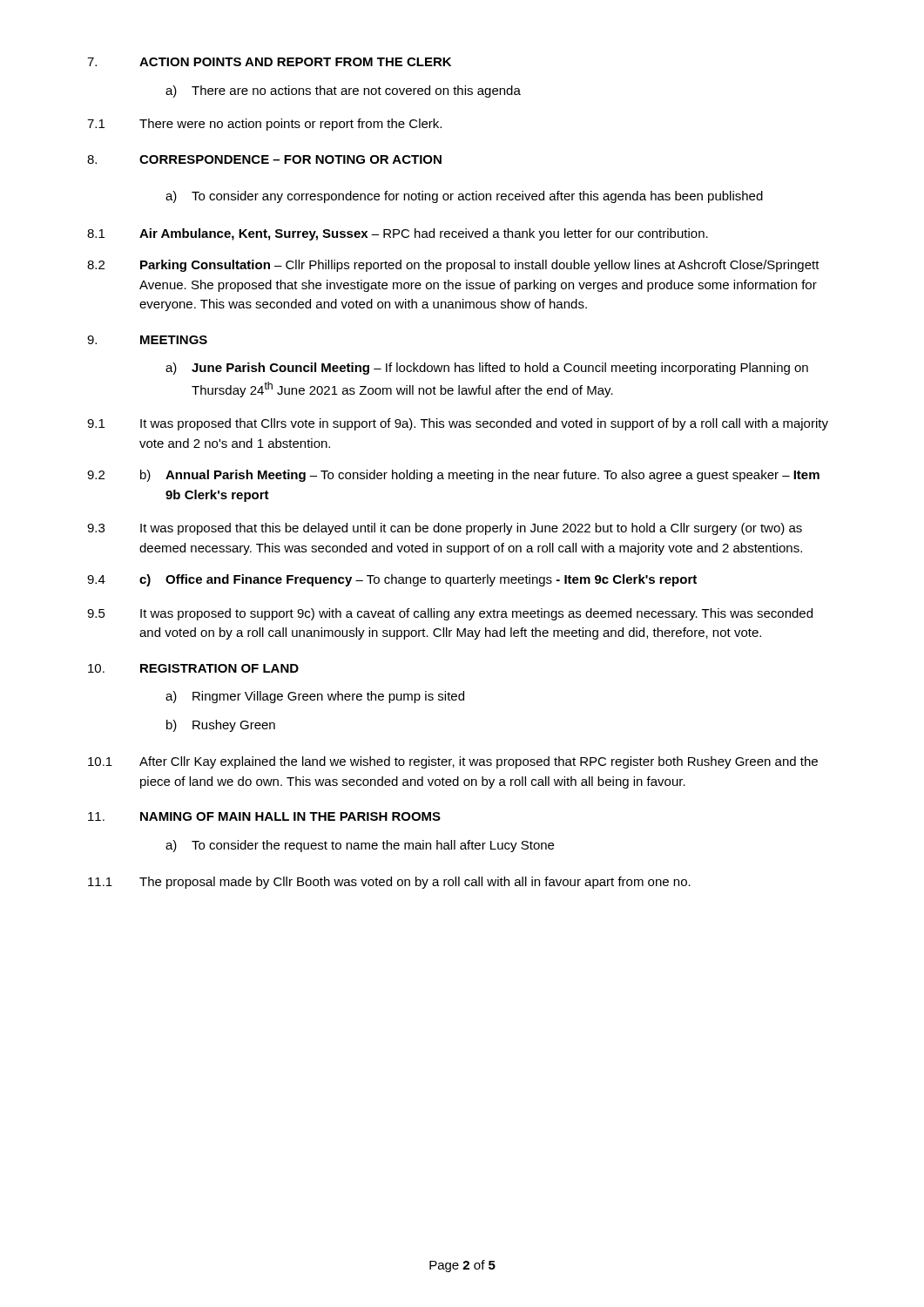Point to the section header beginning "11. NAMING OF"
This screenshot has width=924, height=1307.
tap(264, 816)
